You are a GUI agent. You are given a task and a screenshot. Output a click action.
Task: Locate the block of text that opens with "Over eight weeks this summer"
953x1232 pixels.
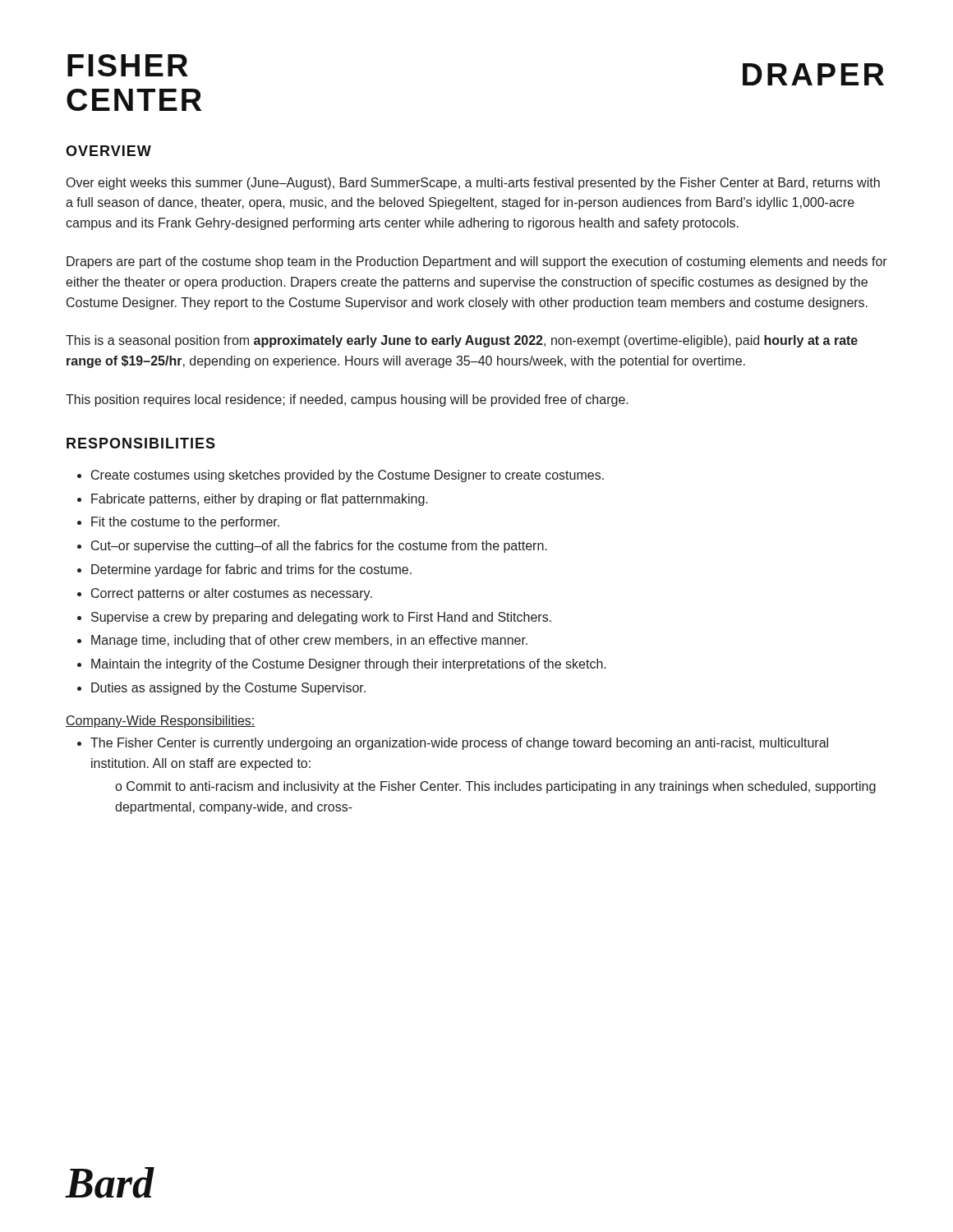point(476,204)
